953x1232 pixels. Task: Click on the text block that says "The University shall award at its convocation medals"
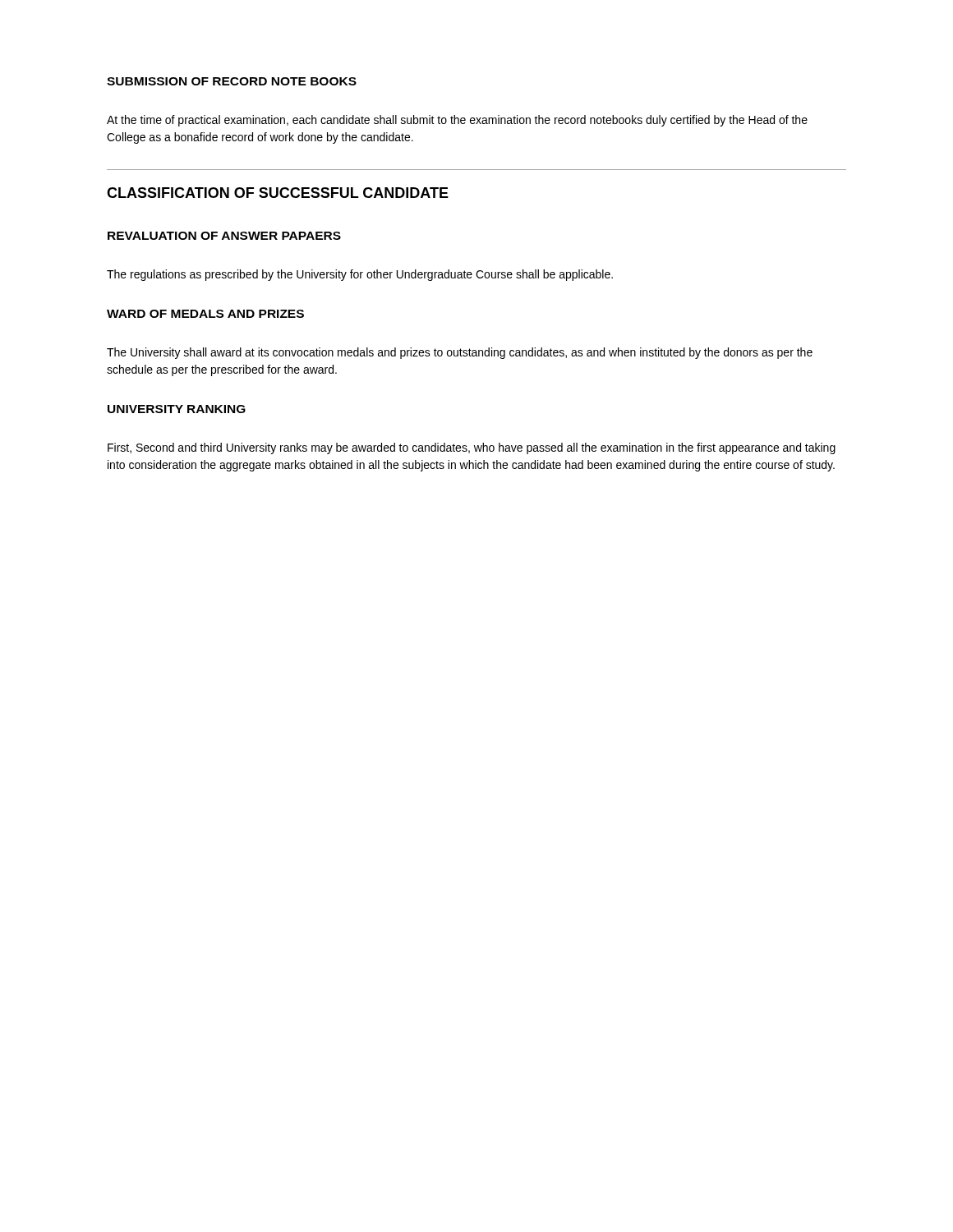(x=476, y=361)
